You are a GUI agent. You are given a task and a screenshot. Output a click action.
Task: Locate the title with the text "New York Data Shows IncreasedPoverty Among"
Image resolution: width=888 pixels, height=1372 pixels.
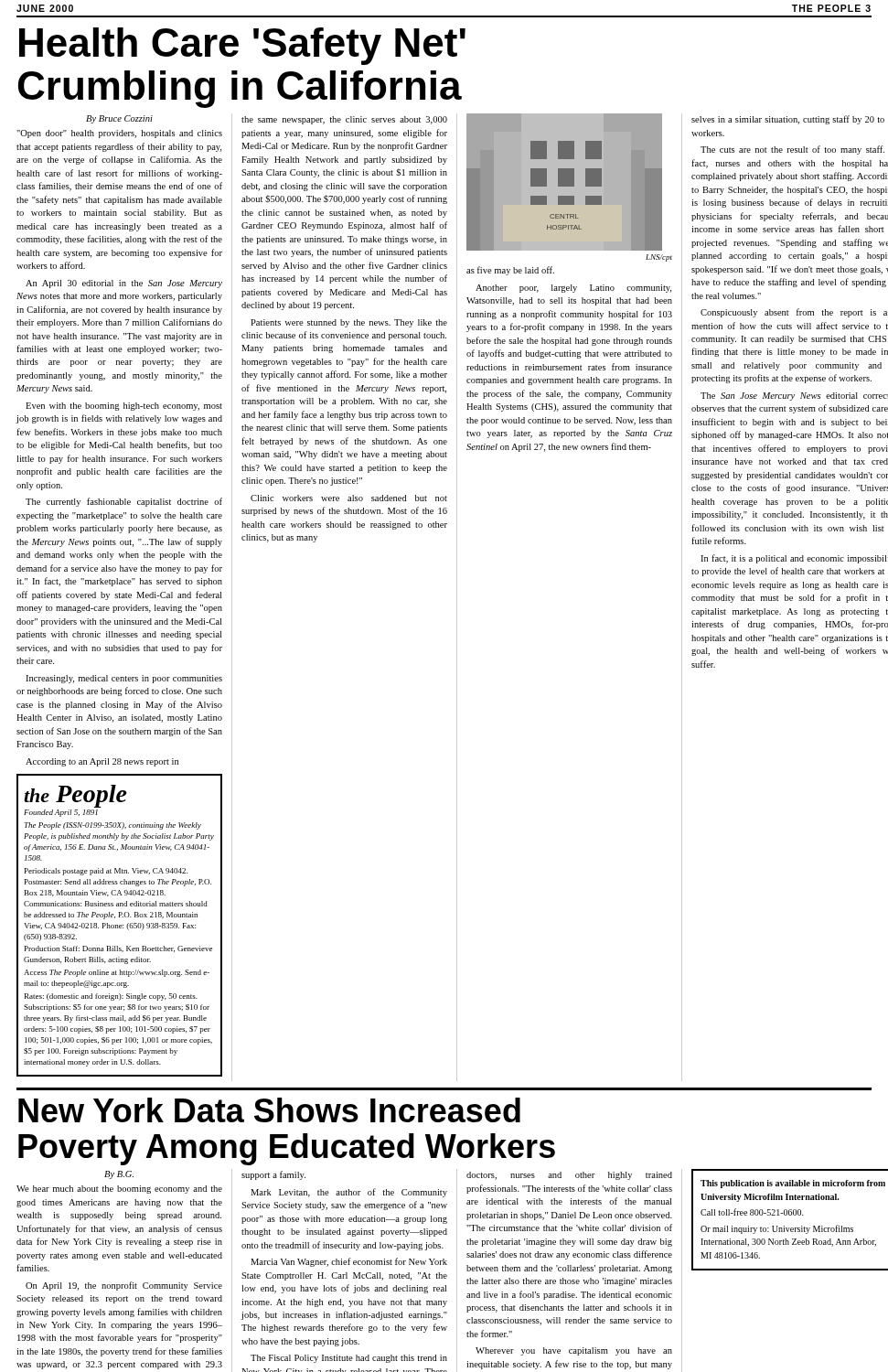[x=286, y=1129]
